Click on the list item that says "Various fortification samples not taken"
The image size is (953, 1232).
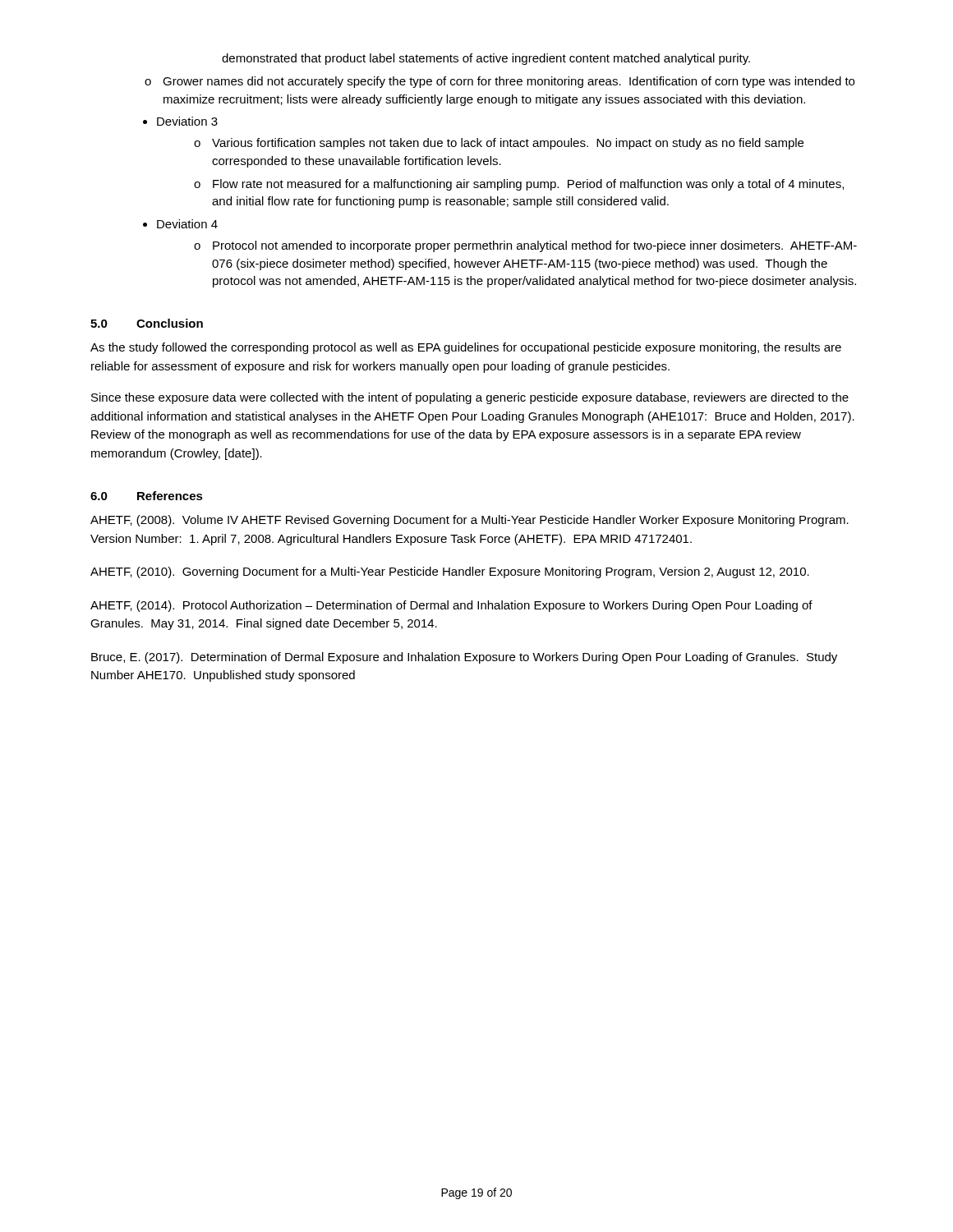[508, 151]
